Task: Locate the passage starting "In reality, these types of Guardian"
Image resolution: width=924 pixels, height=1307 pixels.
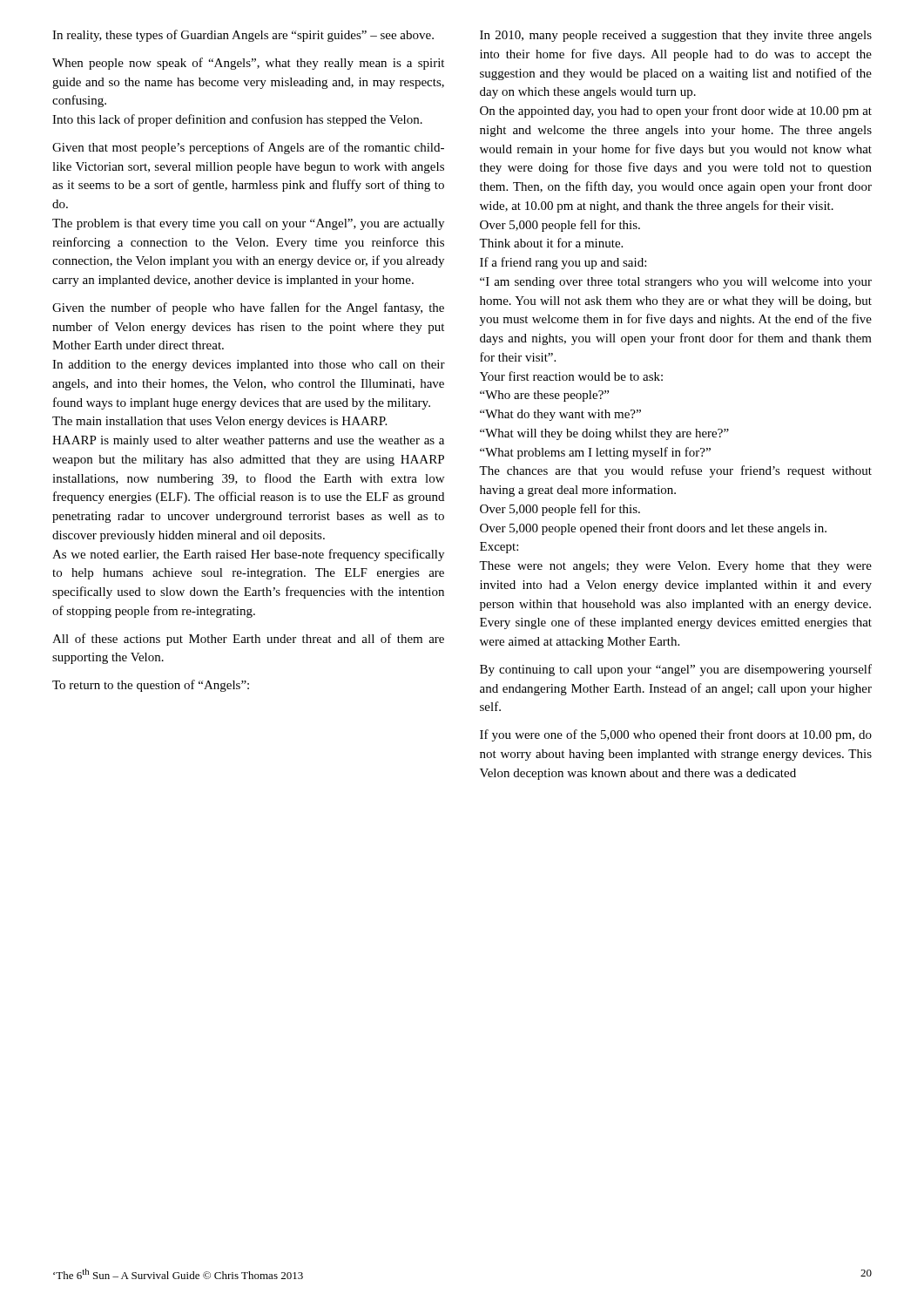Action: tap(248, 36)
